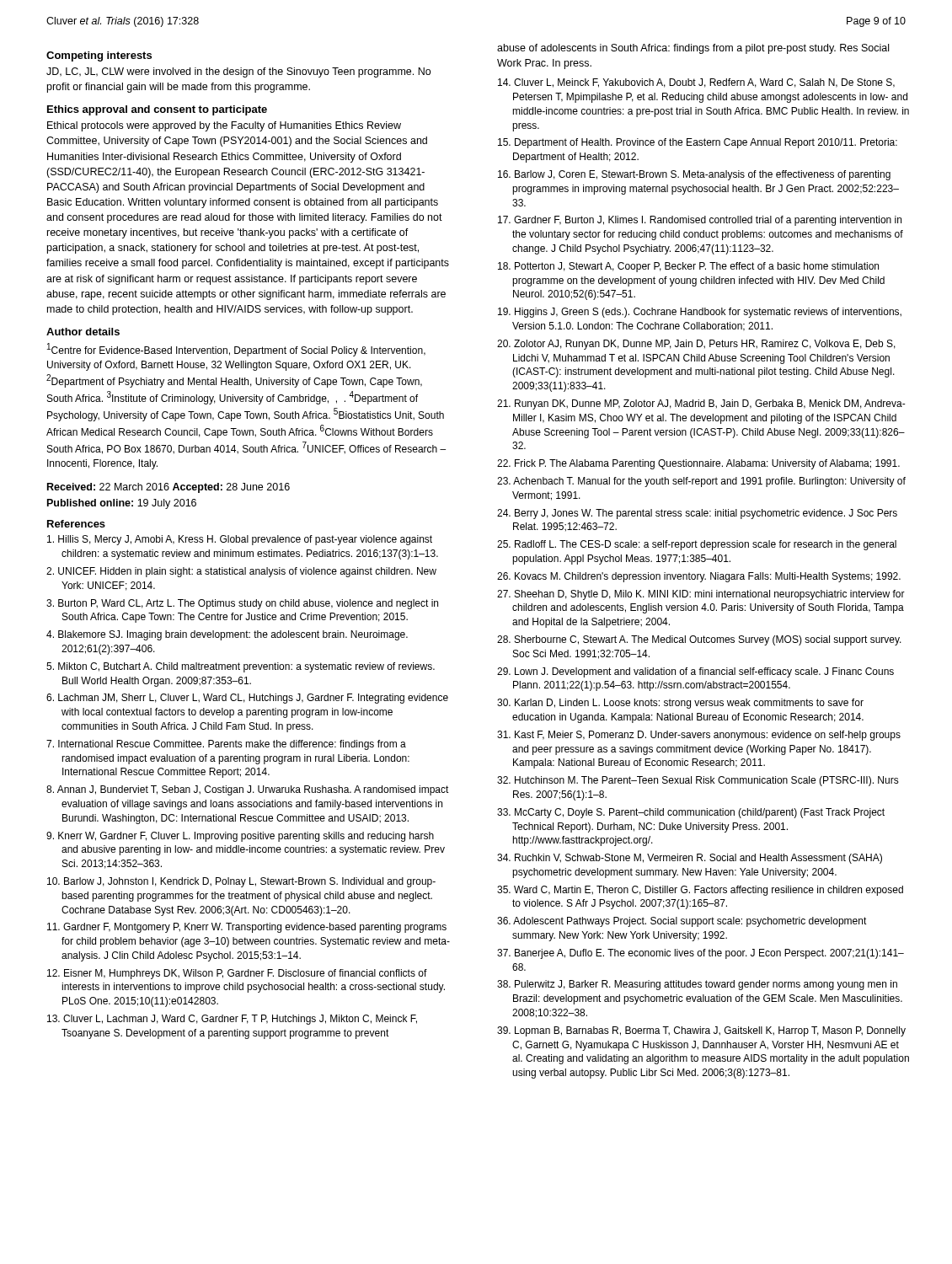Click the passage that begins "Published online: 19 July"
This screenshot has width=952, height=1264.
122,503
